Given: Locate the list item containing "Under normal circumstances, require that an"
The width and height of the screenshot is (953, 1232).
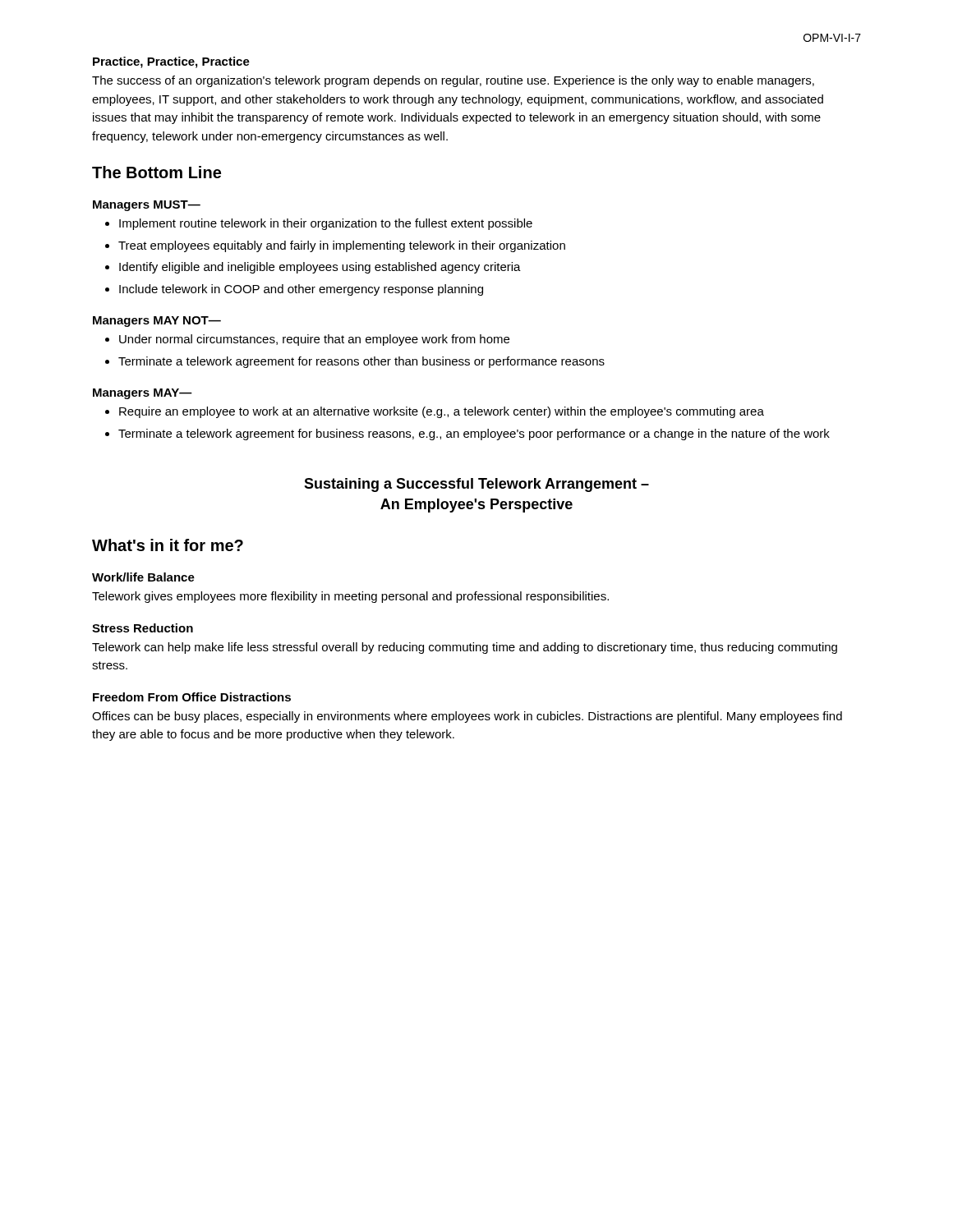Looking at the screenshot, I should 490,339.
